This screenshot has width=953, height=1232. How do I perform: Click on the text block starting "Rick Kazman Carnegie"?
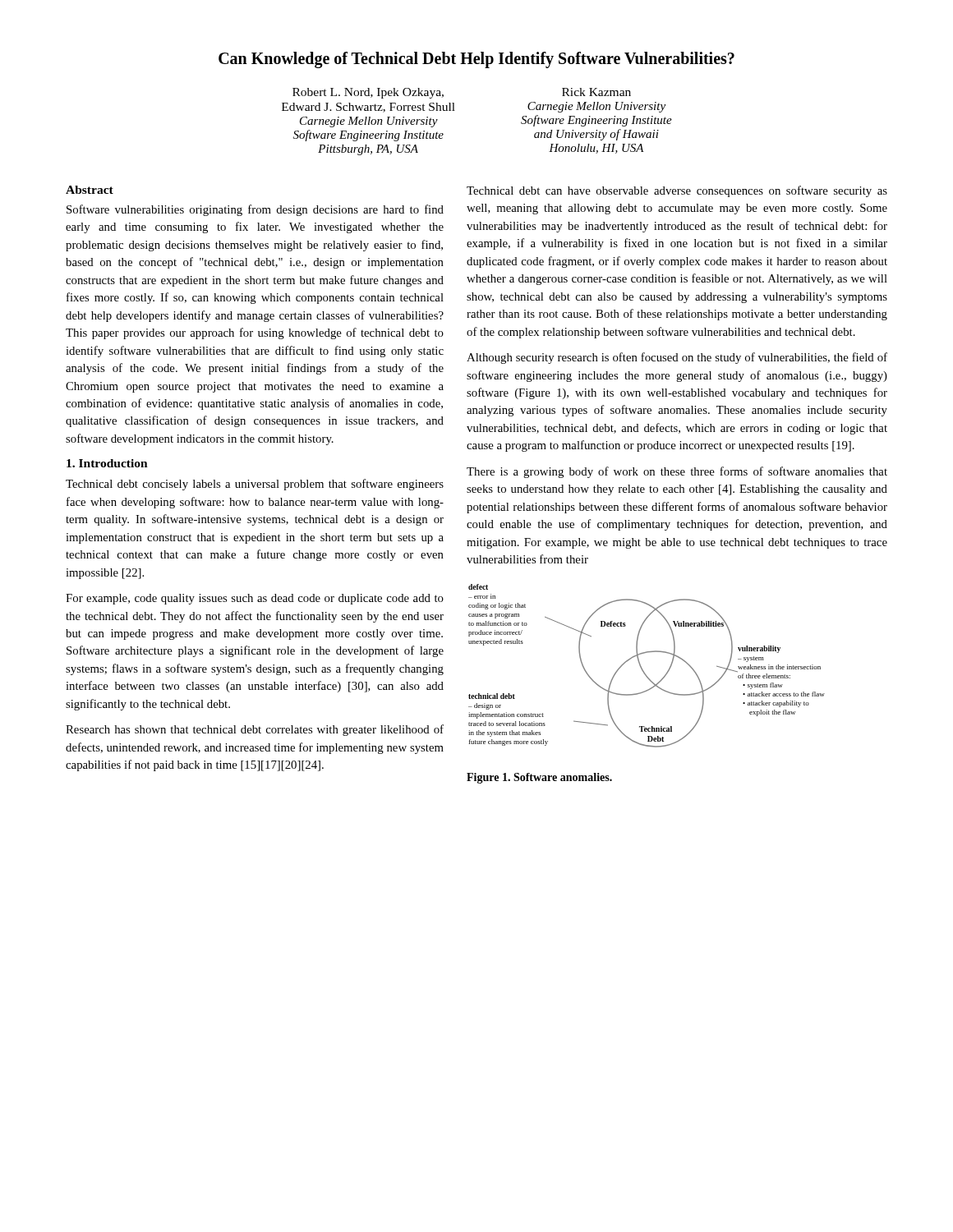point(596,120)
